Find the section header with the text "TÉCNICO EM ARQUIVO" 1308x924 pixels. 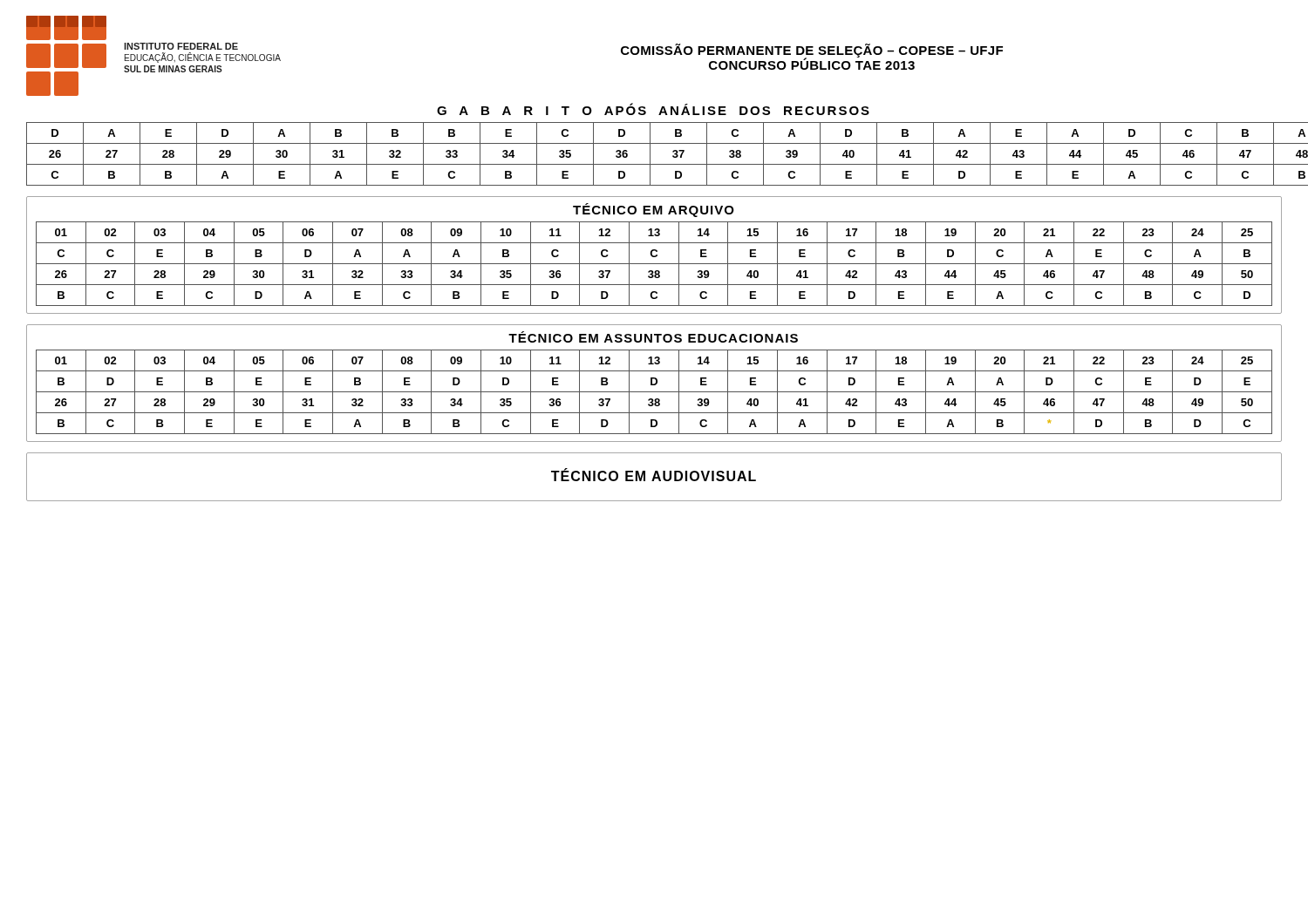pyautogui.click(x=654, y=210)
